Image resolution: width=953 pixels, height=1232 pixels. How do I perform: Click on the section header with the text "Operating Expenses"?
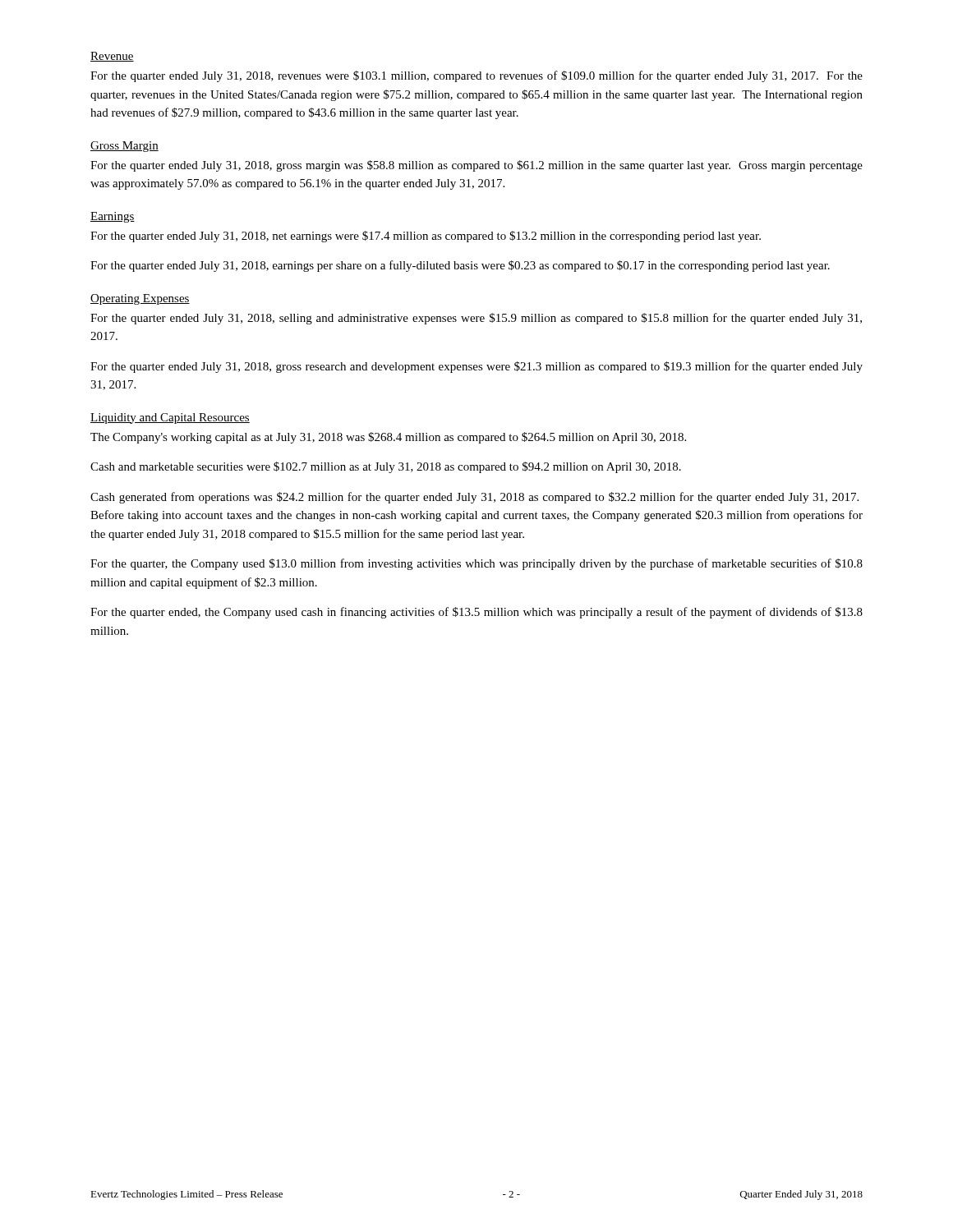coord(140,298)
